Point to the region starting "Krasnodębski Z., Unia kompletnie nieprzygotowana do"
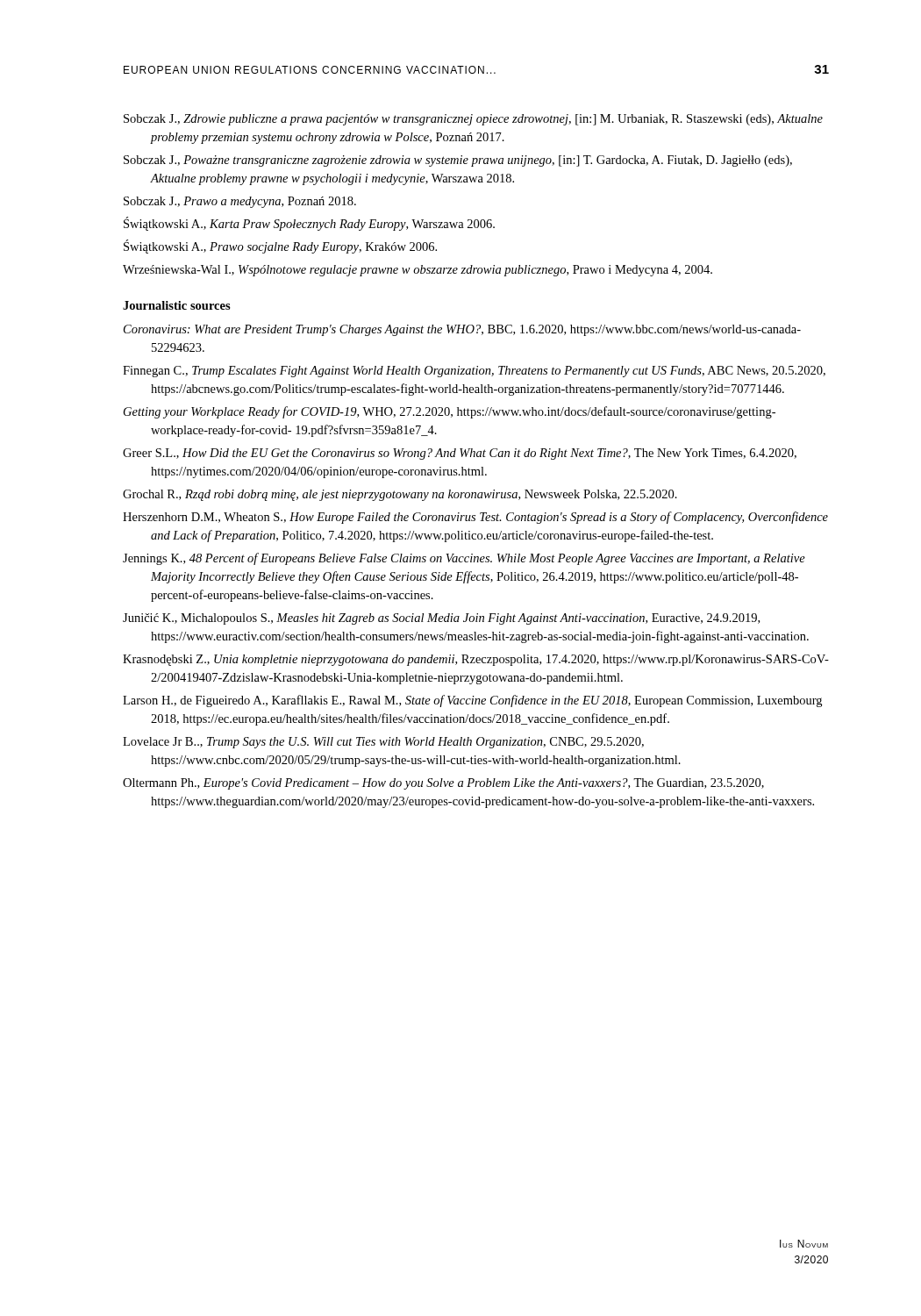The image size is (921, 1316). click(476, 668)
